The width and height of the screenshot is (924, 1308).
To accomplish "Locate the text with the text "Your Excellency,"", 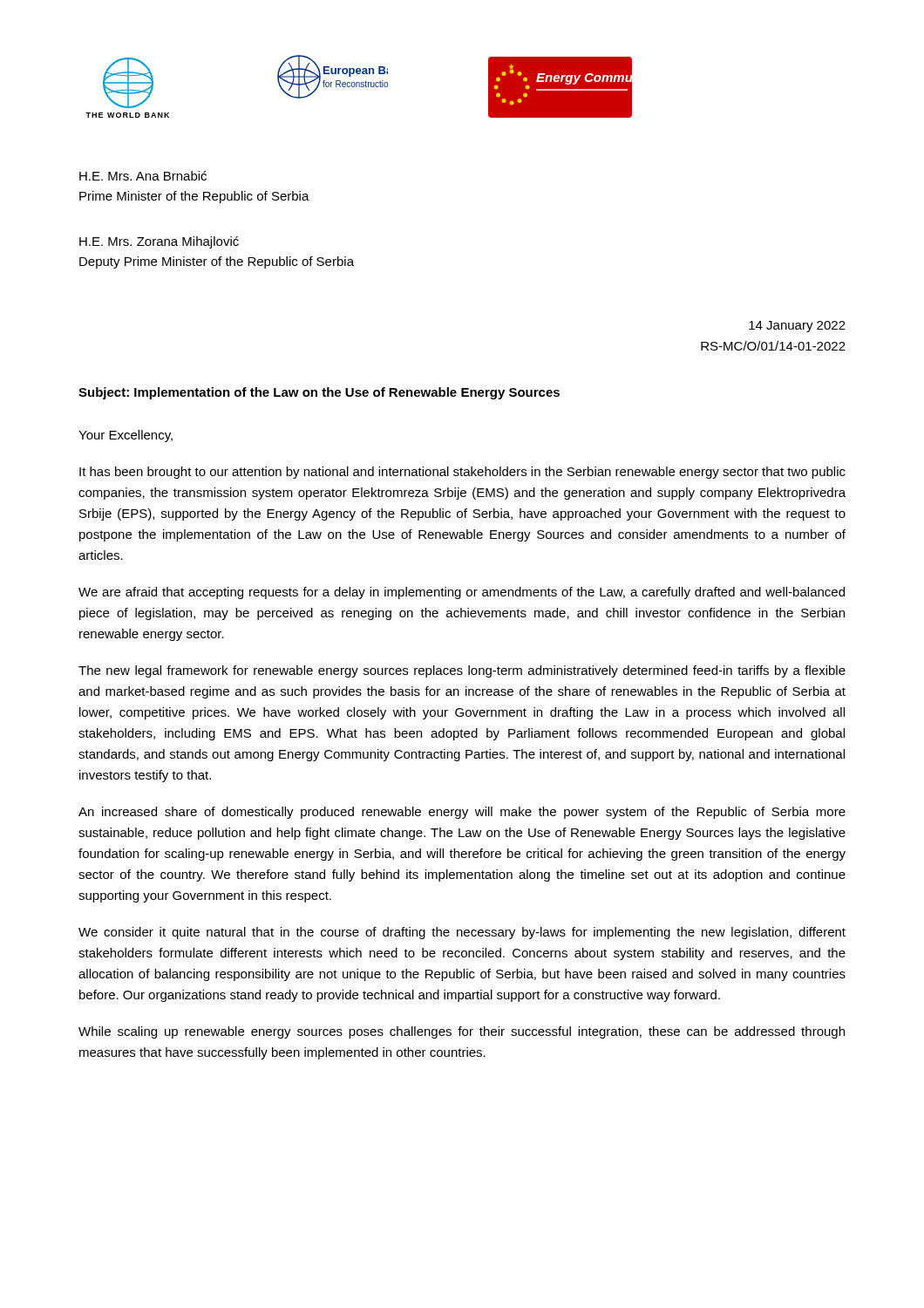I will 126,434.
